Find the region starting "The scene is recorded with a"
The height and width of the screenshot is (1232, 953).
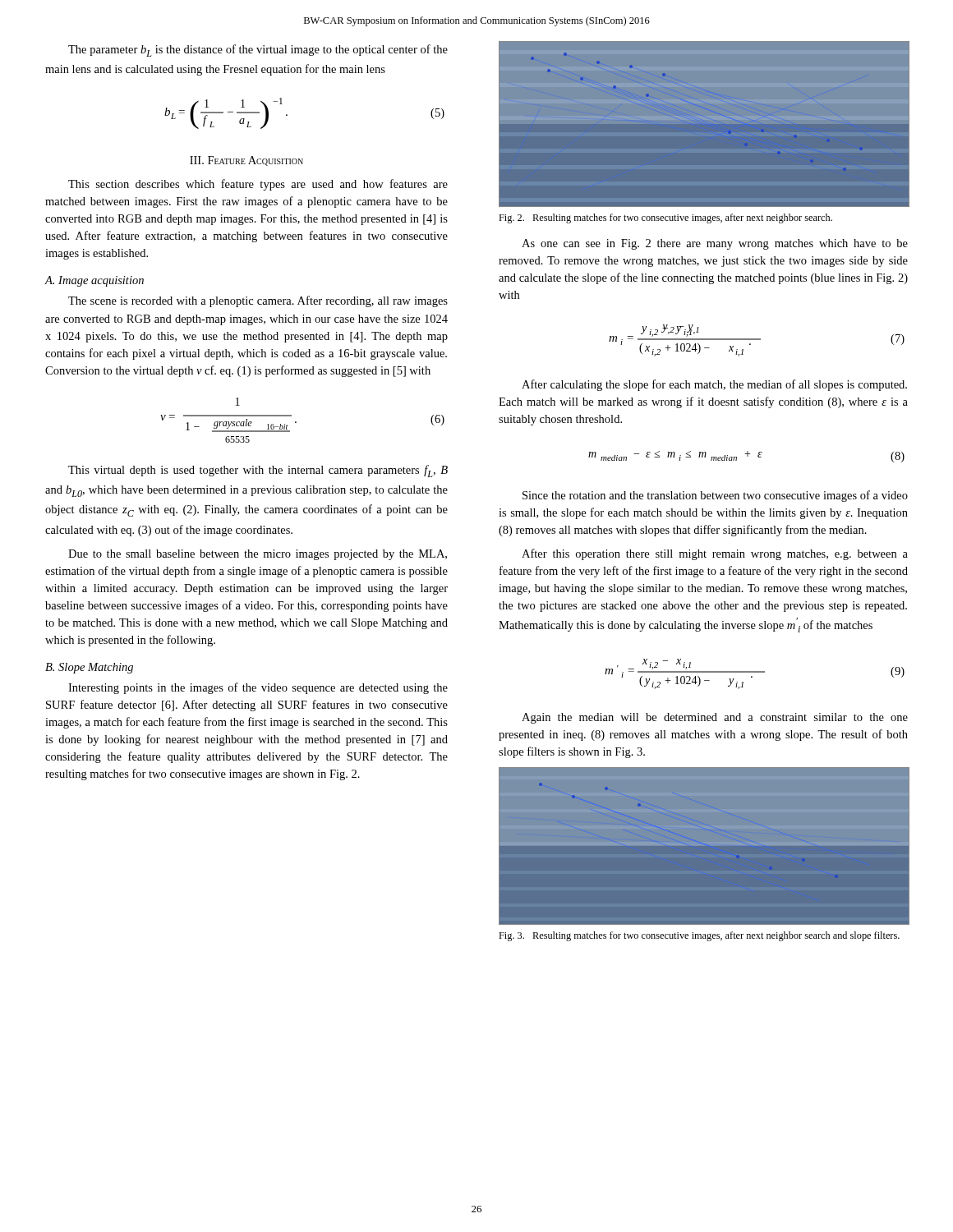tap(246, 336)
